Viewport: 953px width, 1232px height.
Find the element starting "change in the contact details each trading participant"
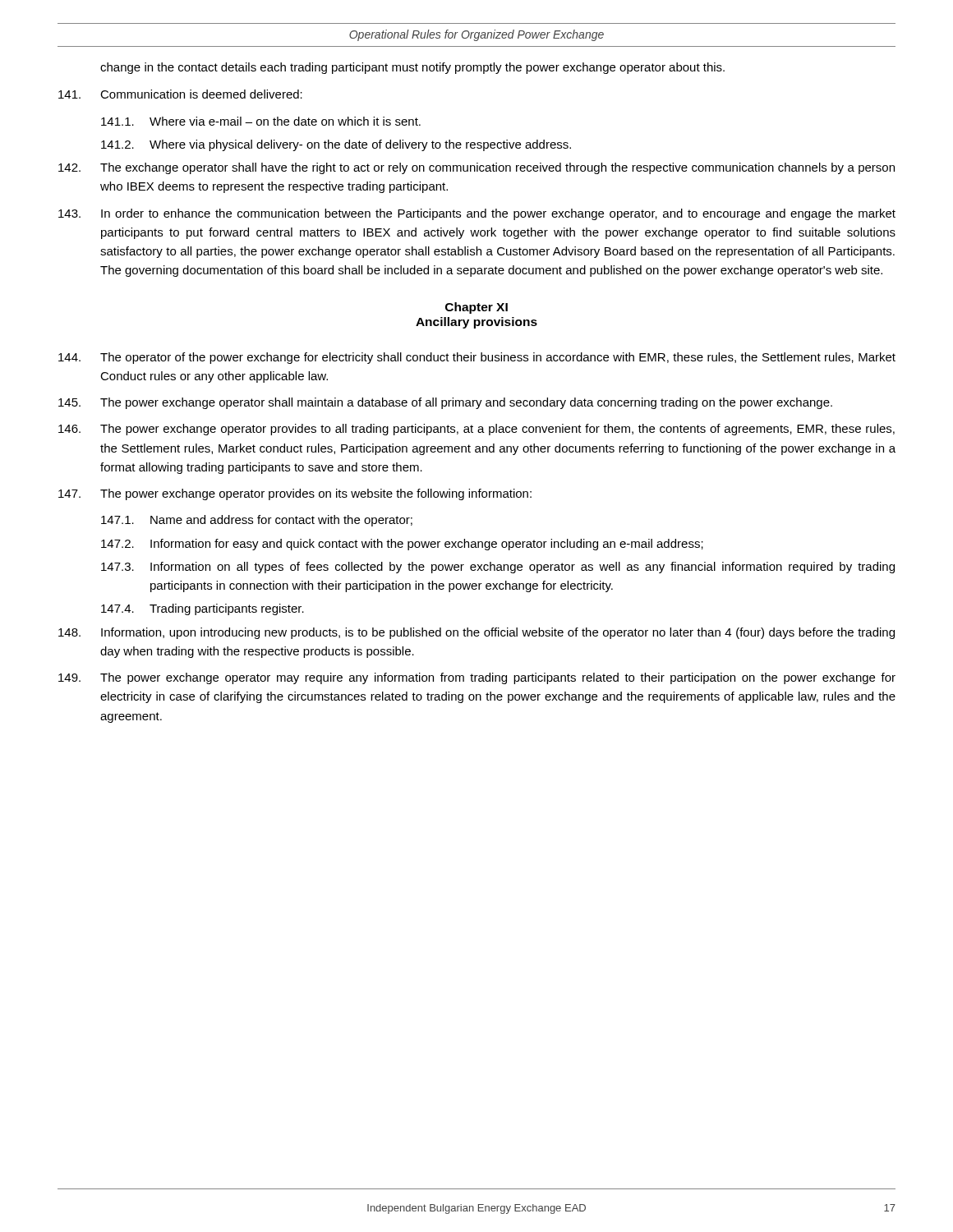pyautogui.click(x=413, y=67)
